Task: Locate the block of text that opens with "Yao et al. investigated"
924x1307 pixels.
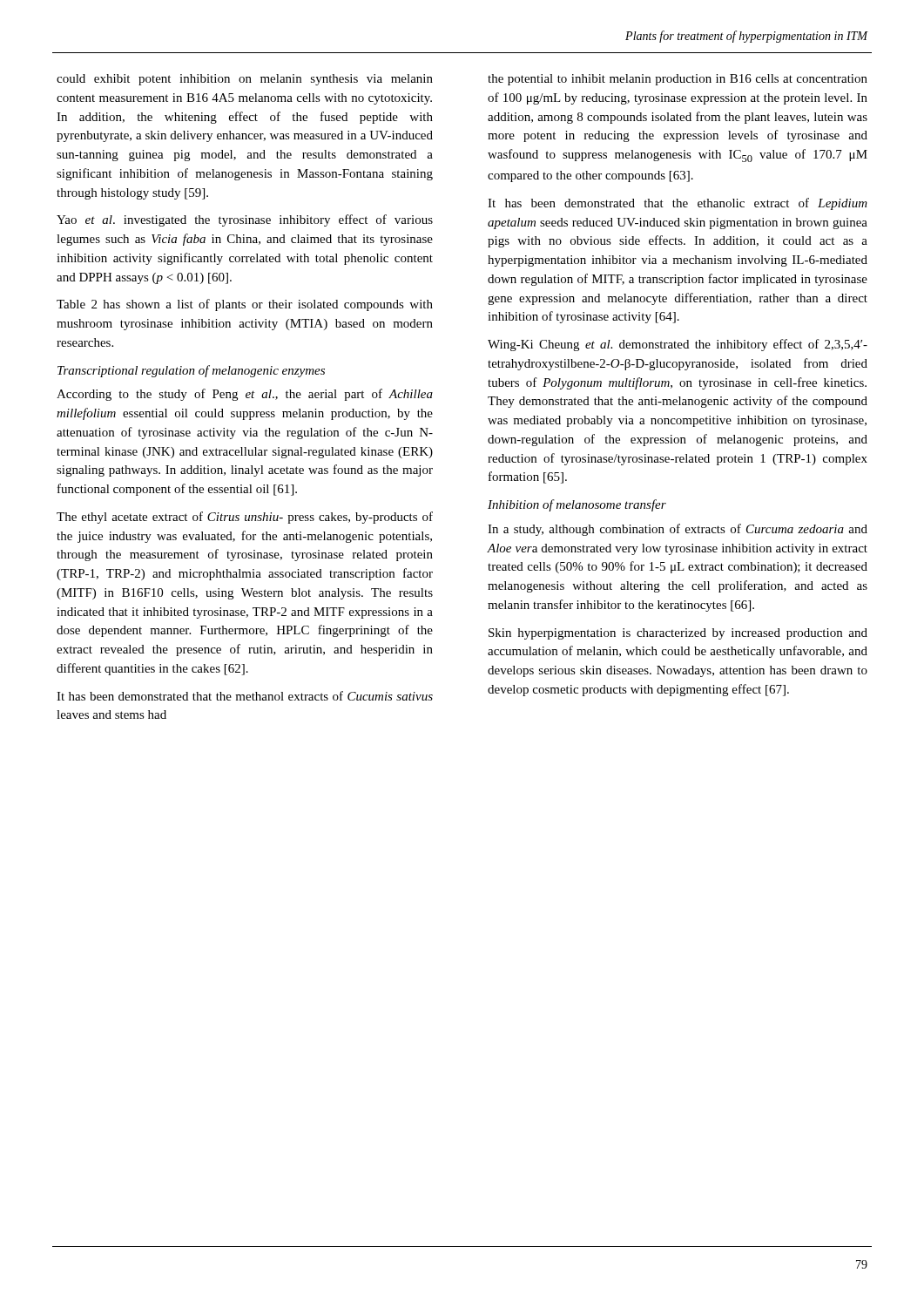Action: coord(245,248)
